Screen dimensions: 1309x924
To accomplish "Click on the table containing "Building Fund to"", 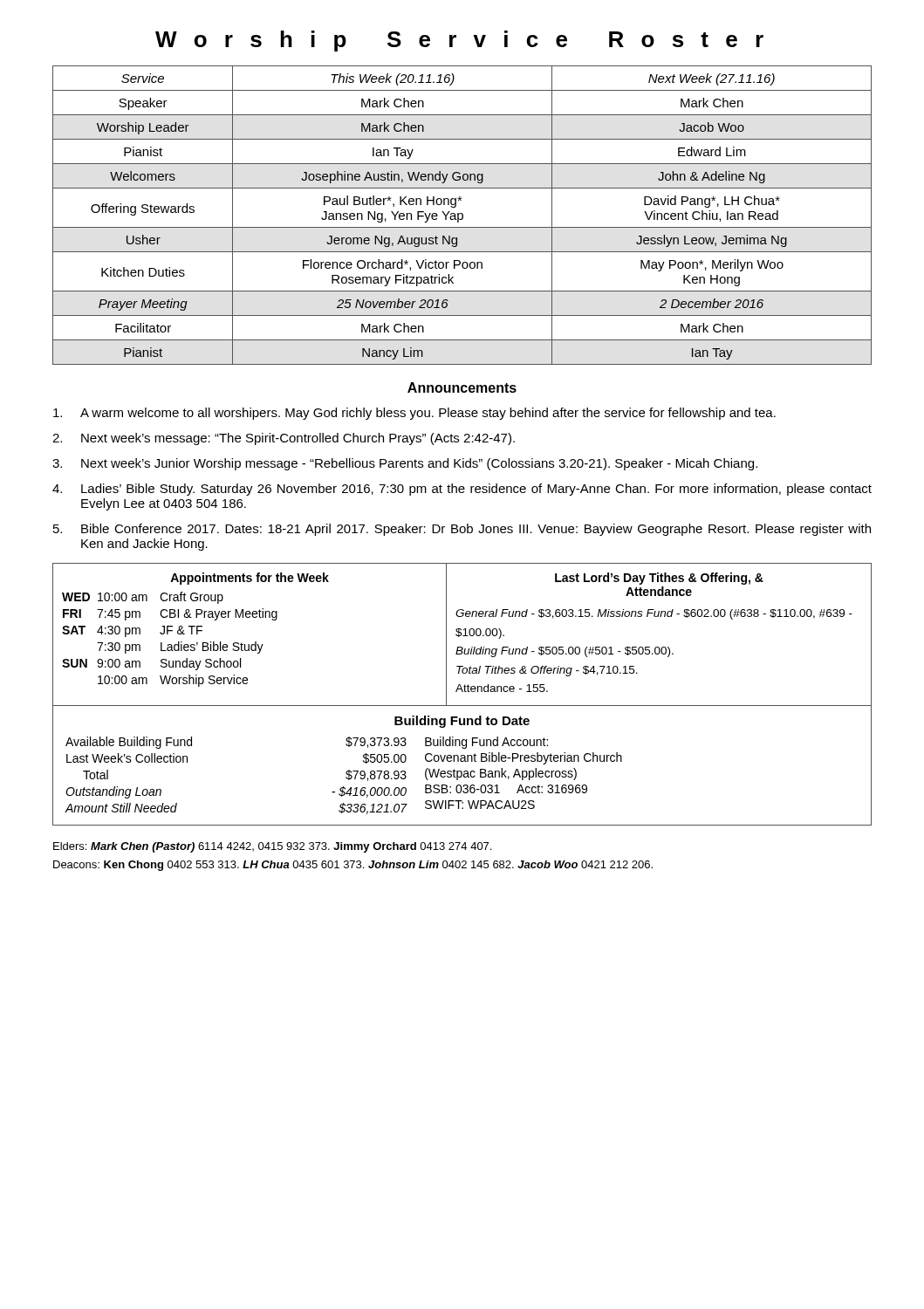I will coord(462,766).
